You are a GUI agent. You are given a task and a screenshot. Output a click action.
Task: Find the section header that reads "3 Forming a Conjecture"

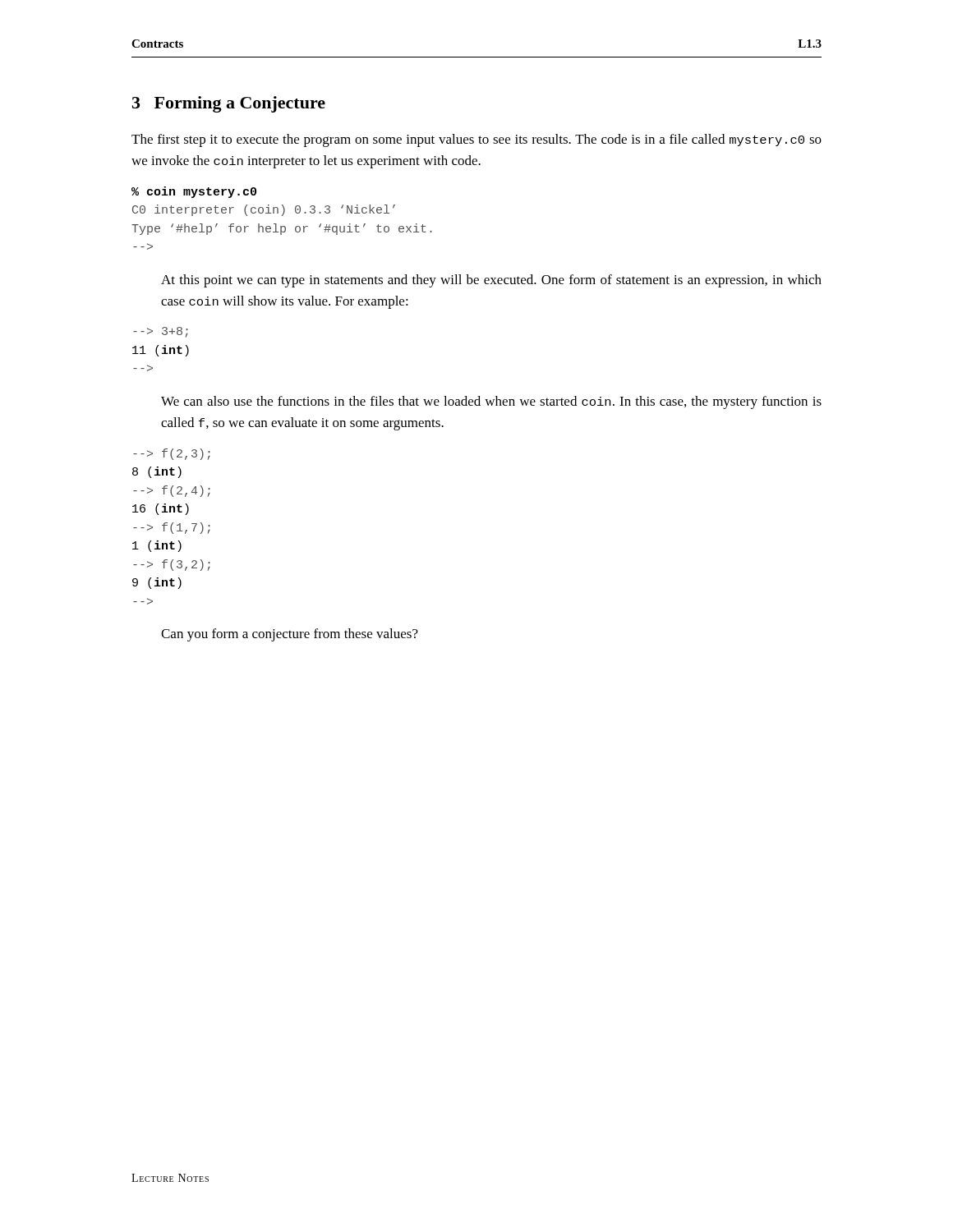(x=228, y=102)
